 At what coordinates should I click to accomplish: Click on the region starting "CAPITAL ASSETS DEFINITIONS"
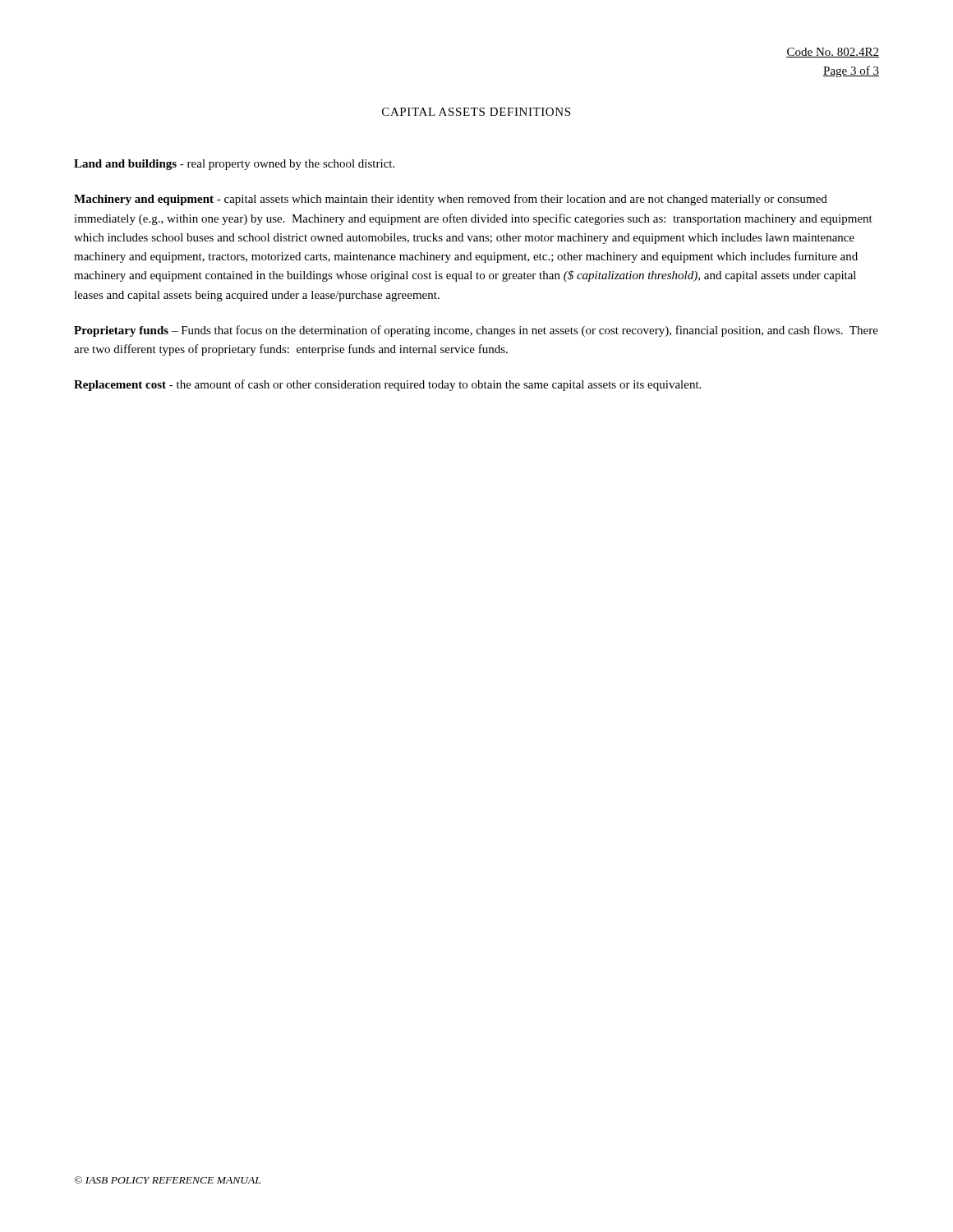point(476,112)
